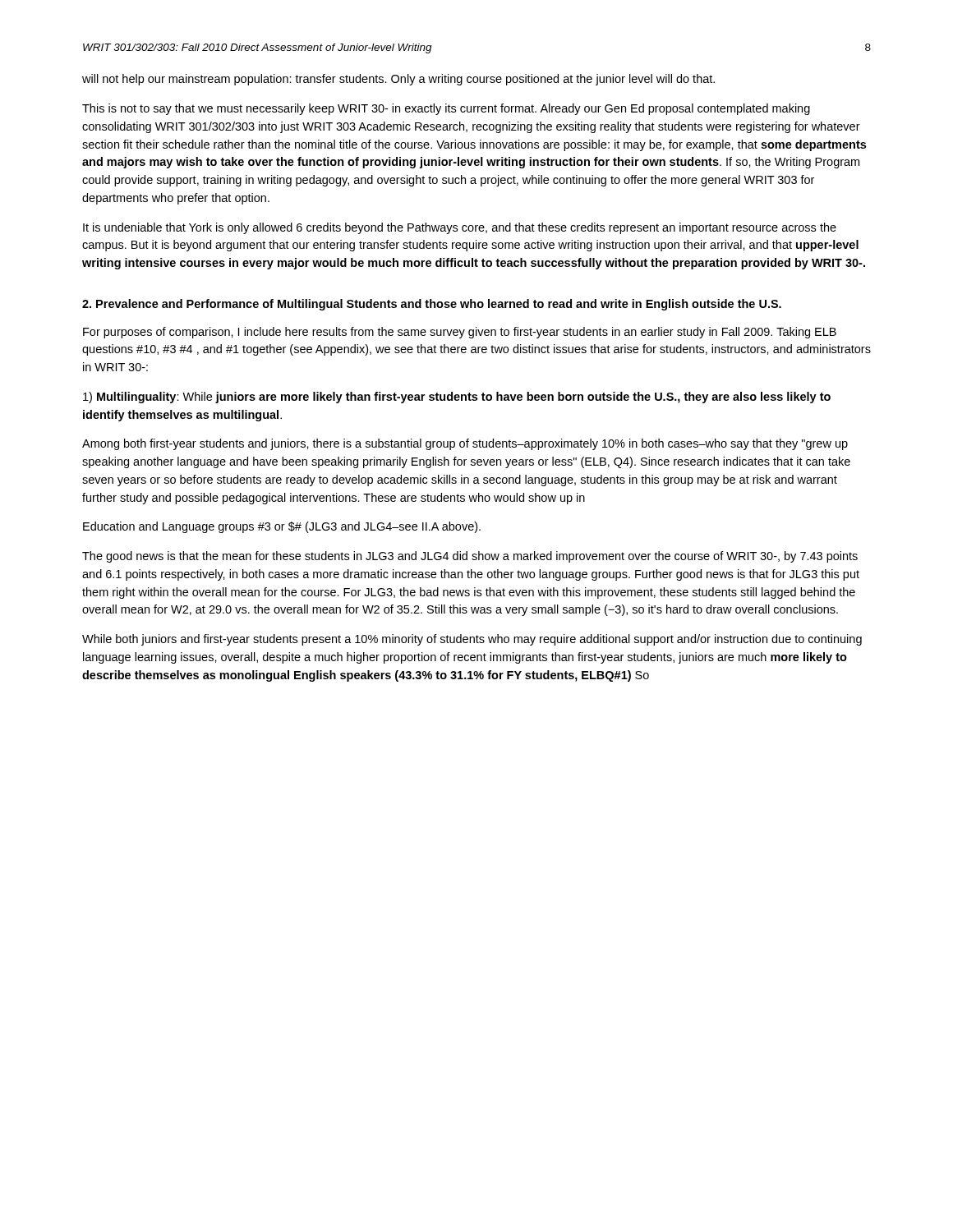Select the region starting "will not help our mainstream population:"
Image resolution: width=953 pixels, height=1232 pixels.
coord(476,80)
